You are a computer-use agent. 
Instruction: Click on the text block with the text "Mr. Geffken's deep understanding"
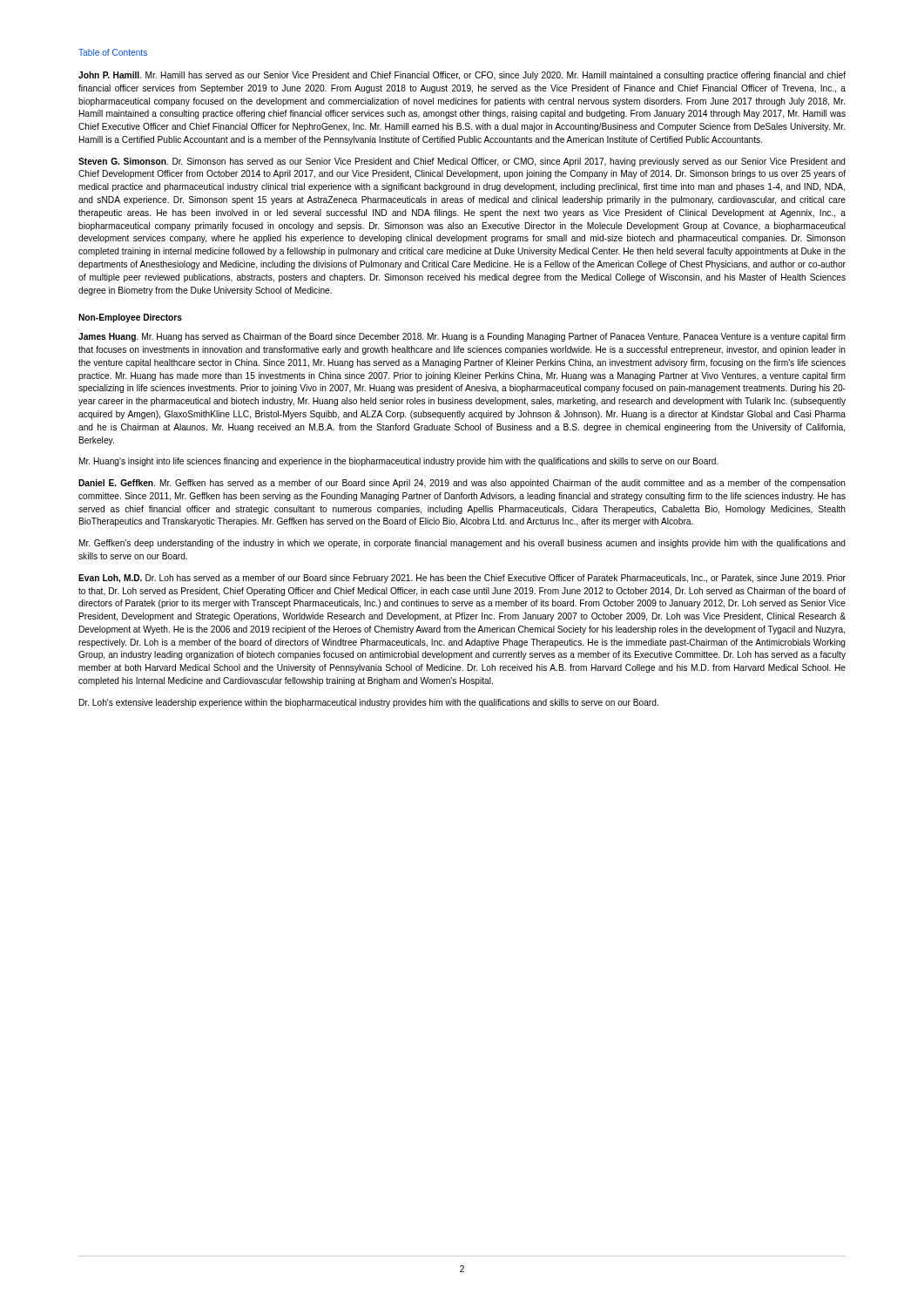462,550
